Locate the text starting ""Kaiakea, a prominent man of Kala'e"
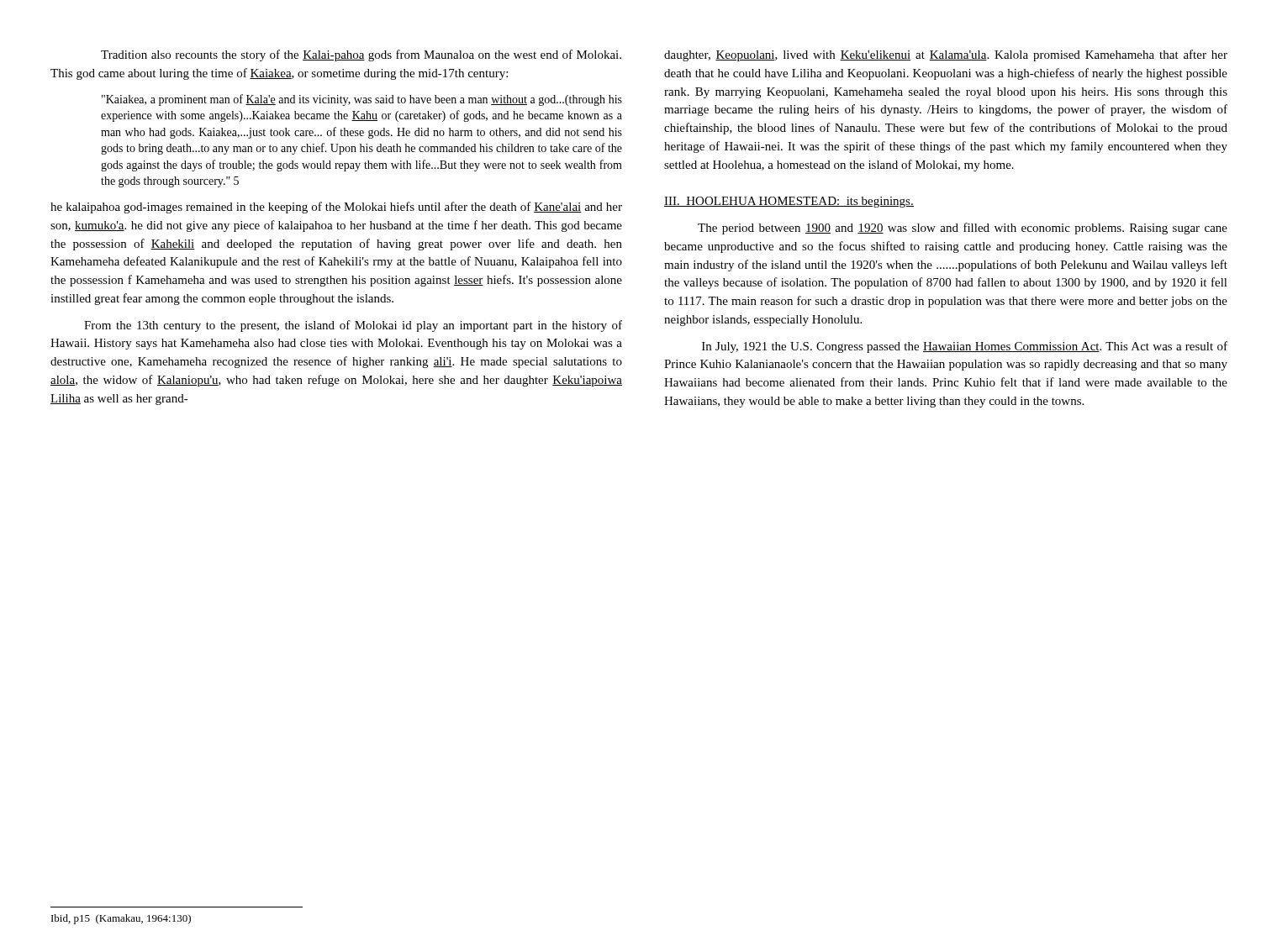Viewport: 1261px width, 952px height. 361,140
